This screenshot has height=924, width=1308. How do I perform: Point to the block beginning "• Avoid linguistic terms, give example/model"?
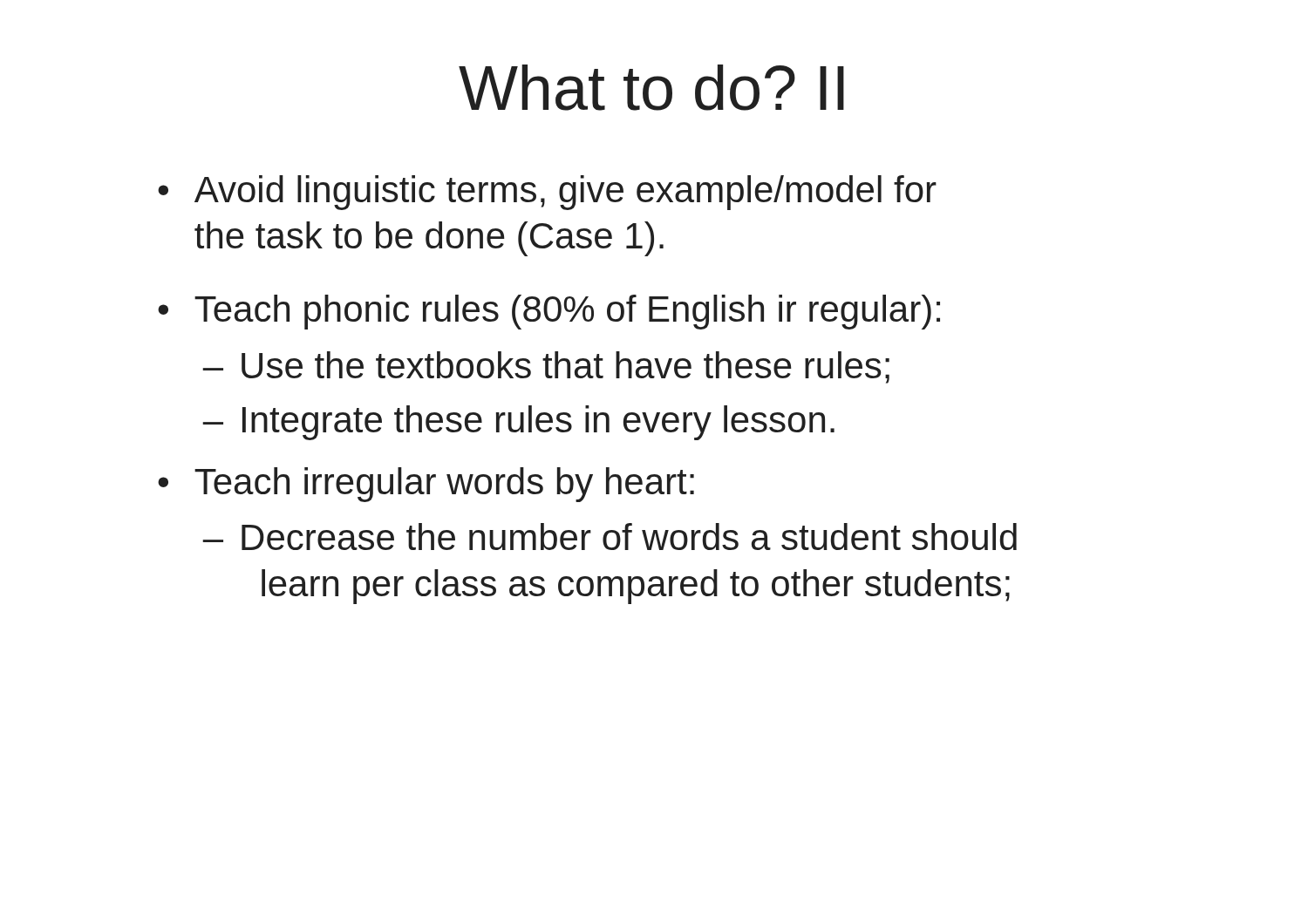tap(547, 213)
